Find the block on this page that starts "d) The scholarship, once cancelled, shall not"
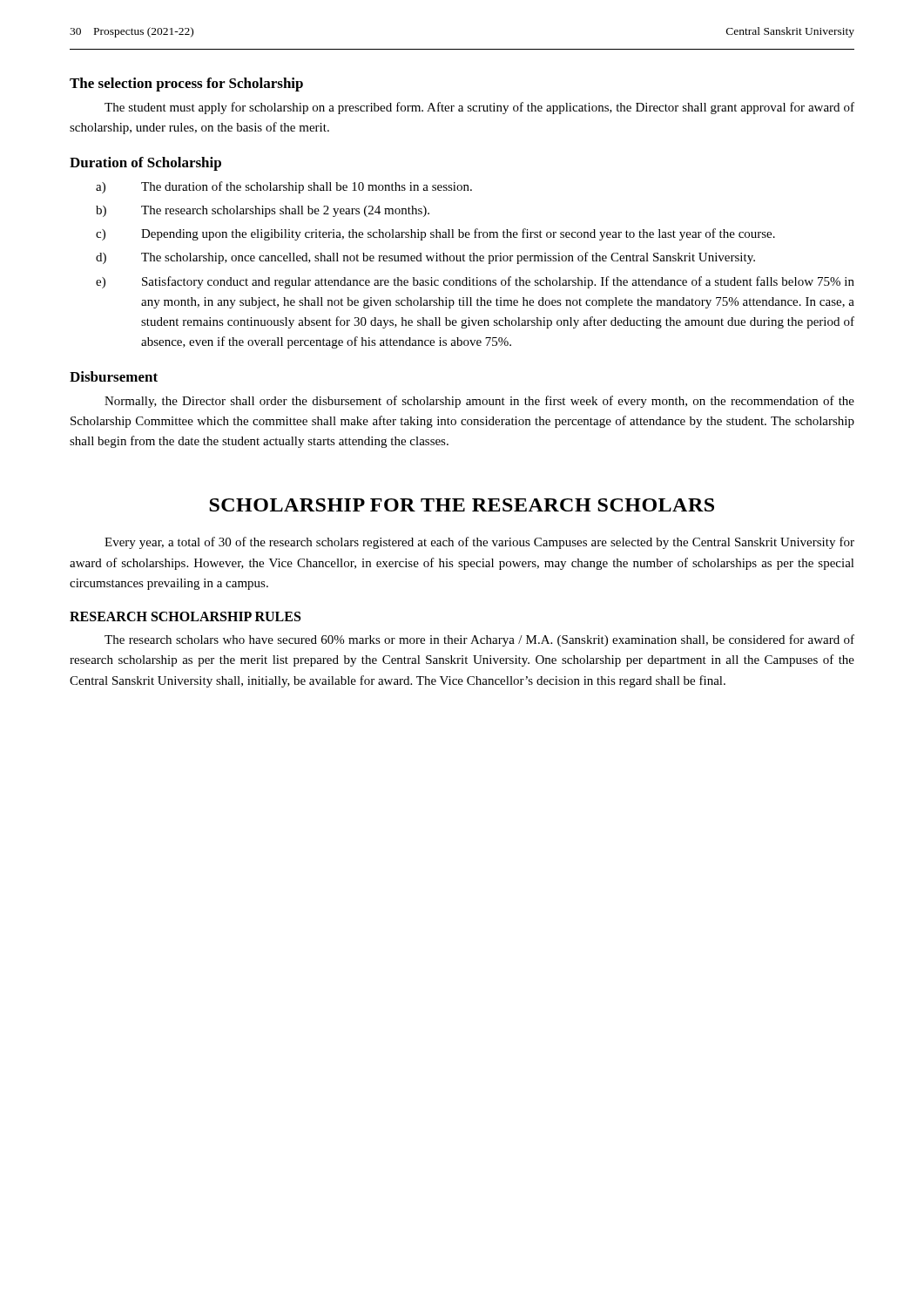The height and width of the screenshot is (1307, 924). click(462, 258)
